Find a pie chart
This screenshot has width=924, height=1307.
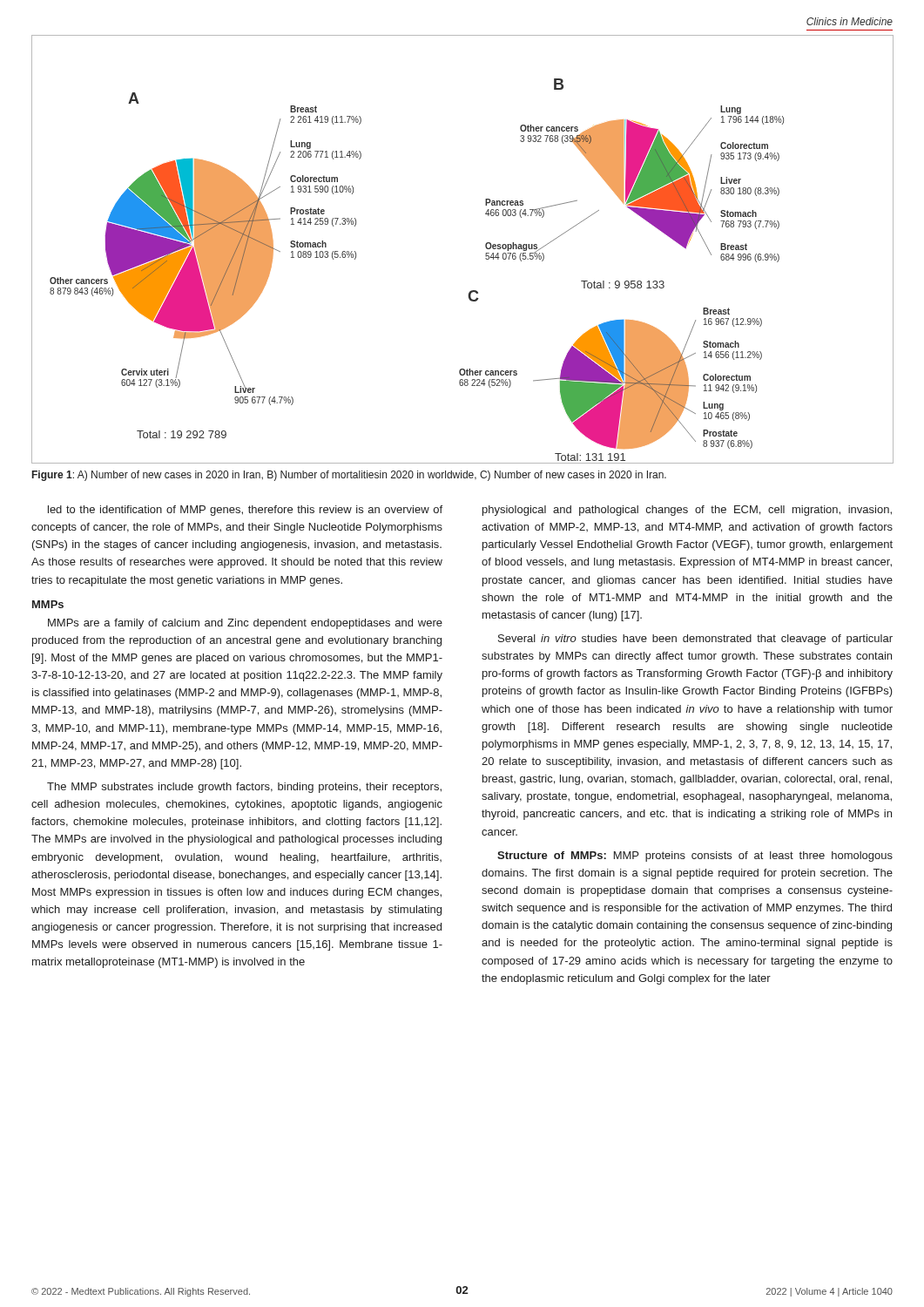click(x=462, y=249)
